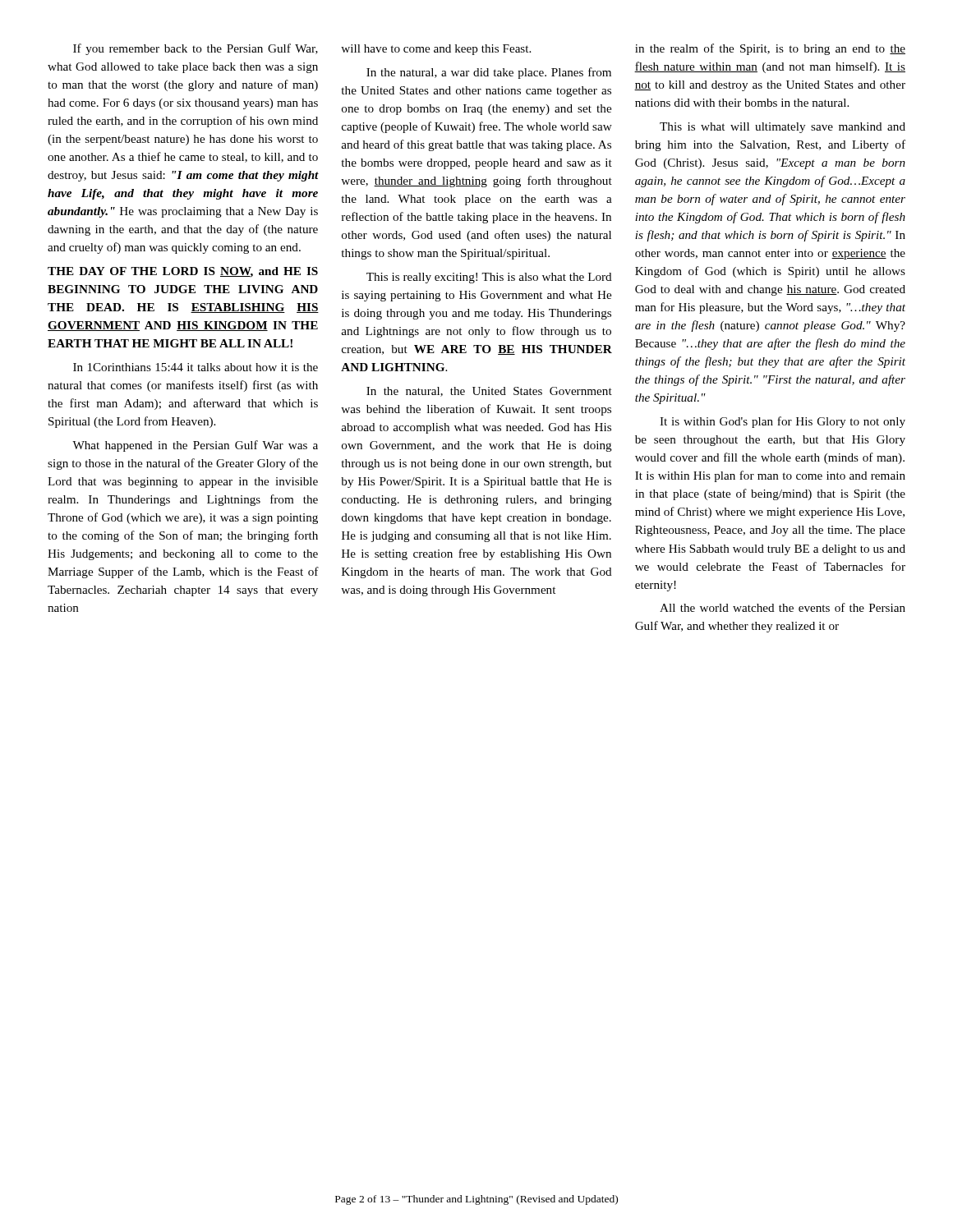
Task: Select the text block that reads "THE DAY OF THE LORD IS NOW, and"
Action: point(183,307)
